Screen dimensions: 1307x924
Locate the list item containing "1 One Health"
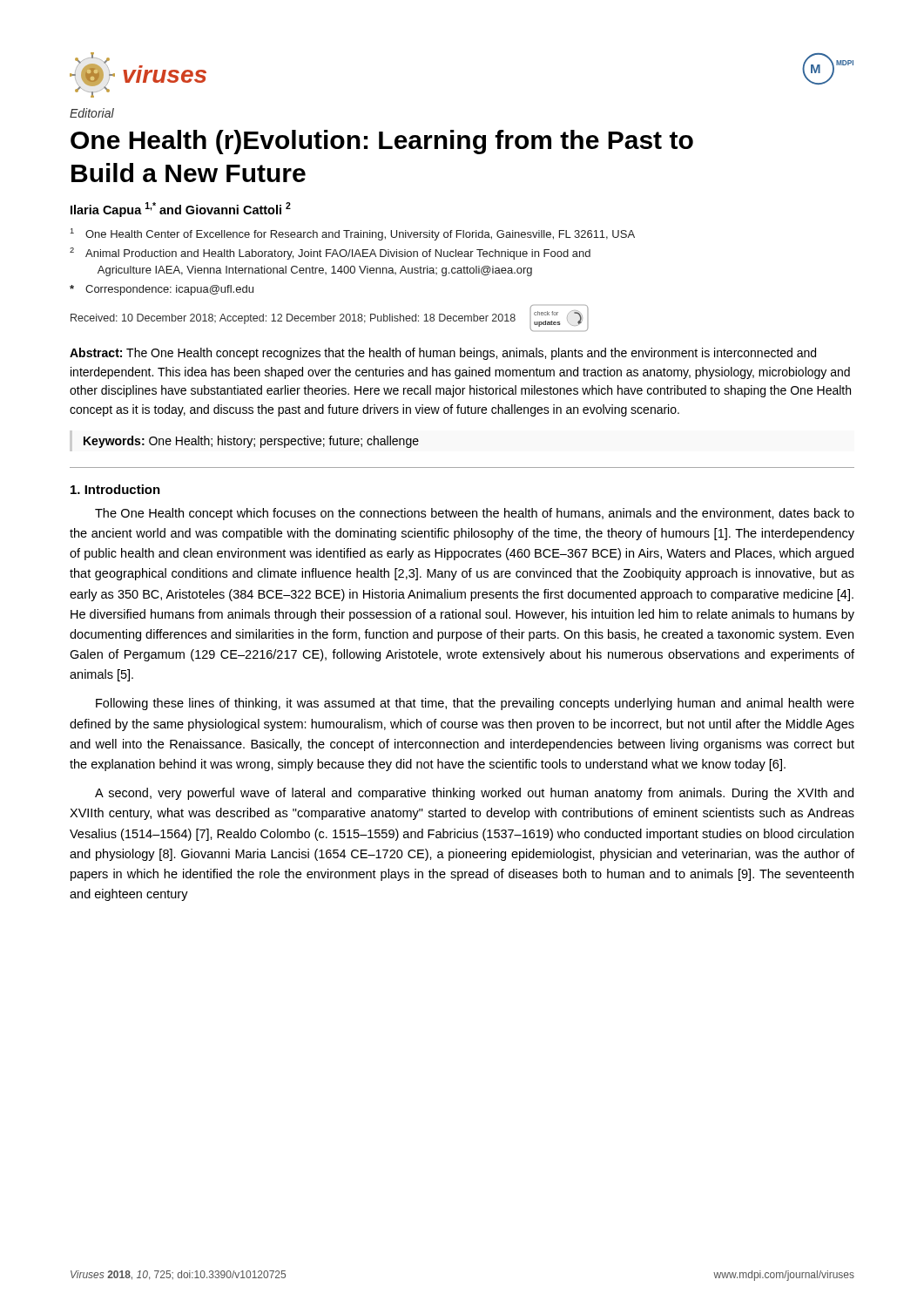[x=352, y=234]
